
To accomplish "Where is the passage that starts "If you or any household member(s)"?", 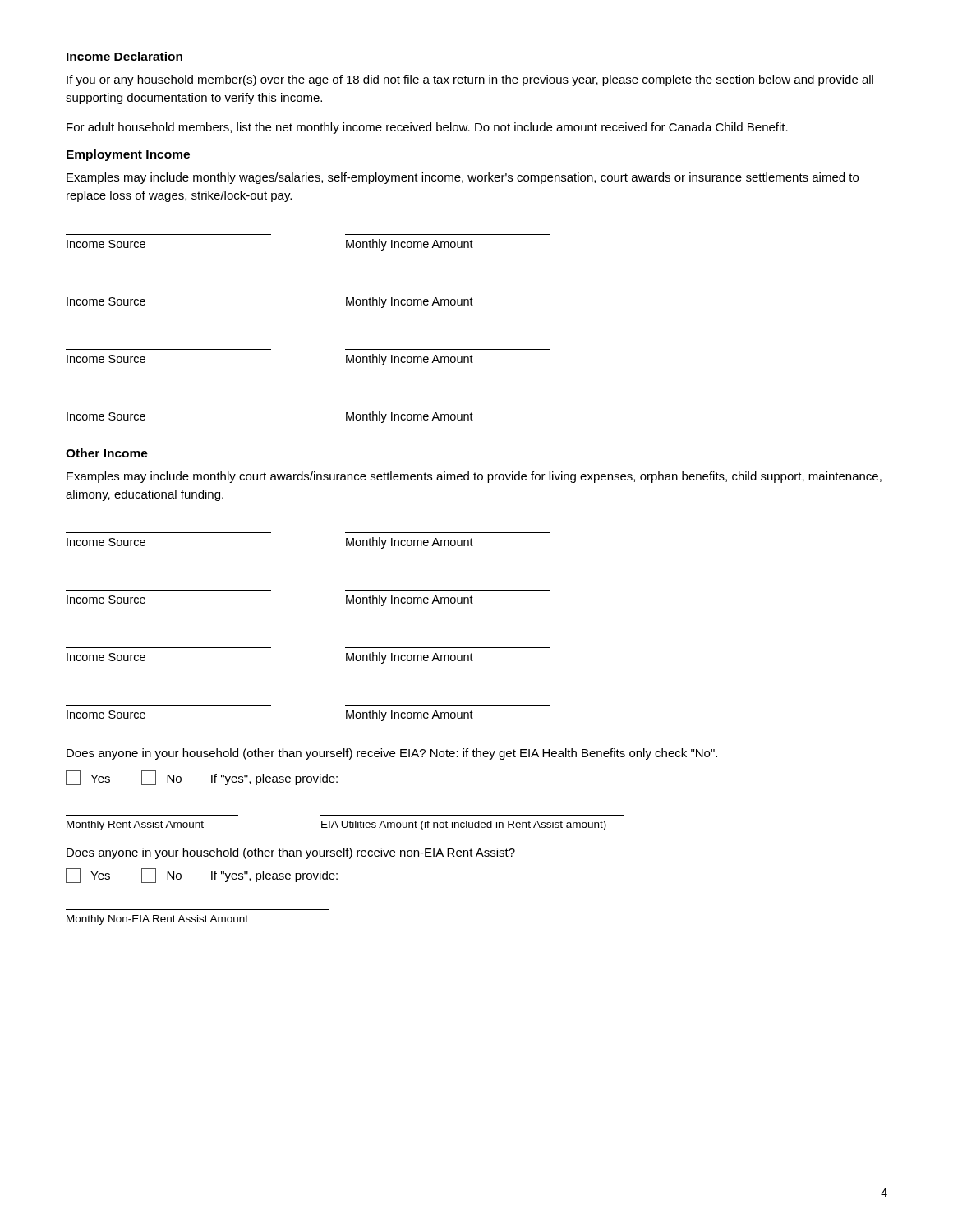I will (470, 88).
